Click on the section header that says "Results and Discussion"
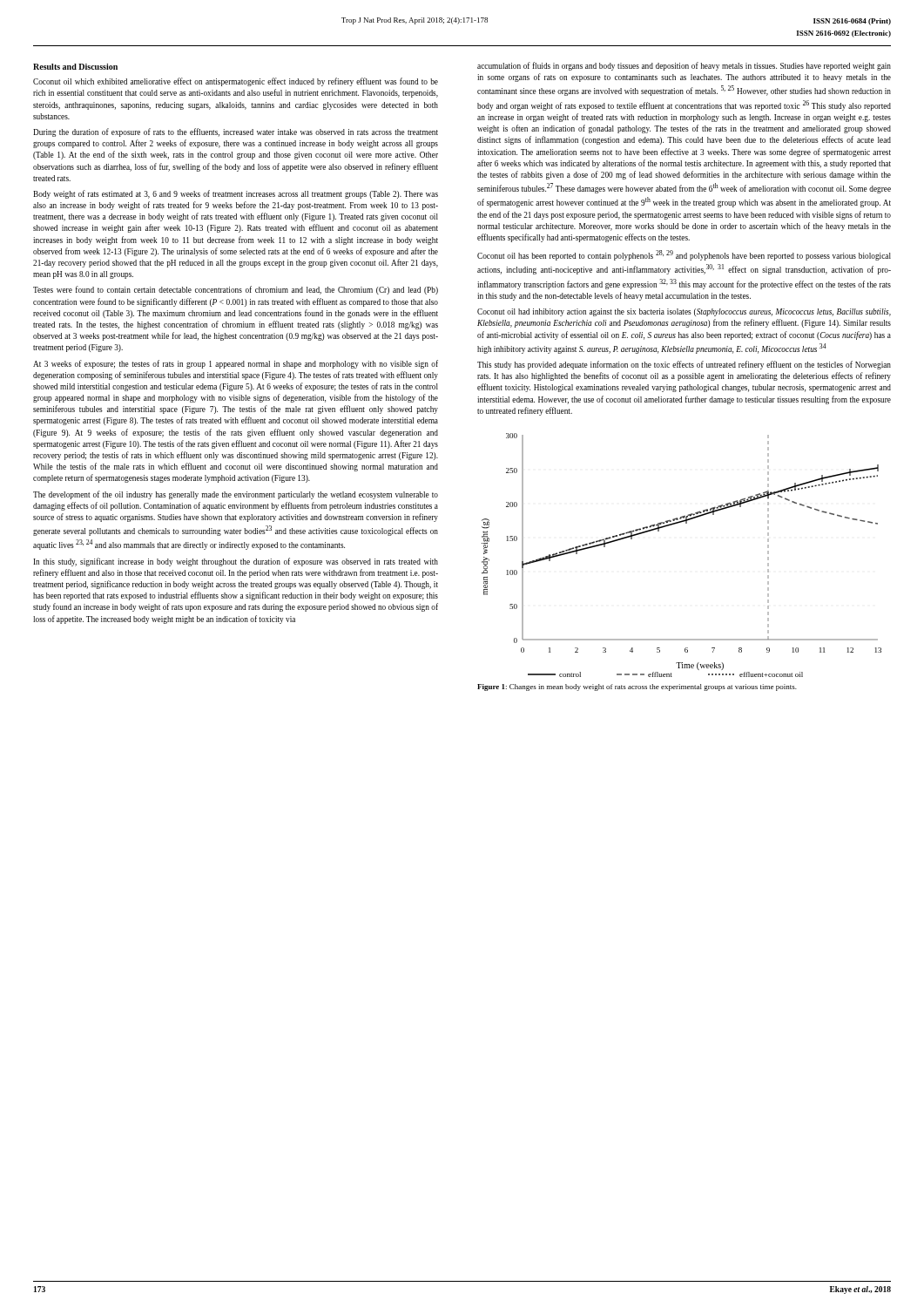This screenshot has width=924, height=1307. pyautogui.click(x=75, y=67)
